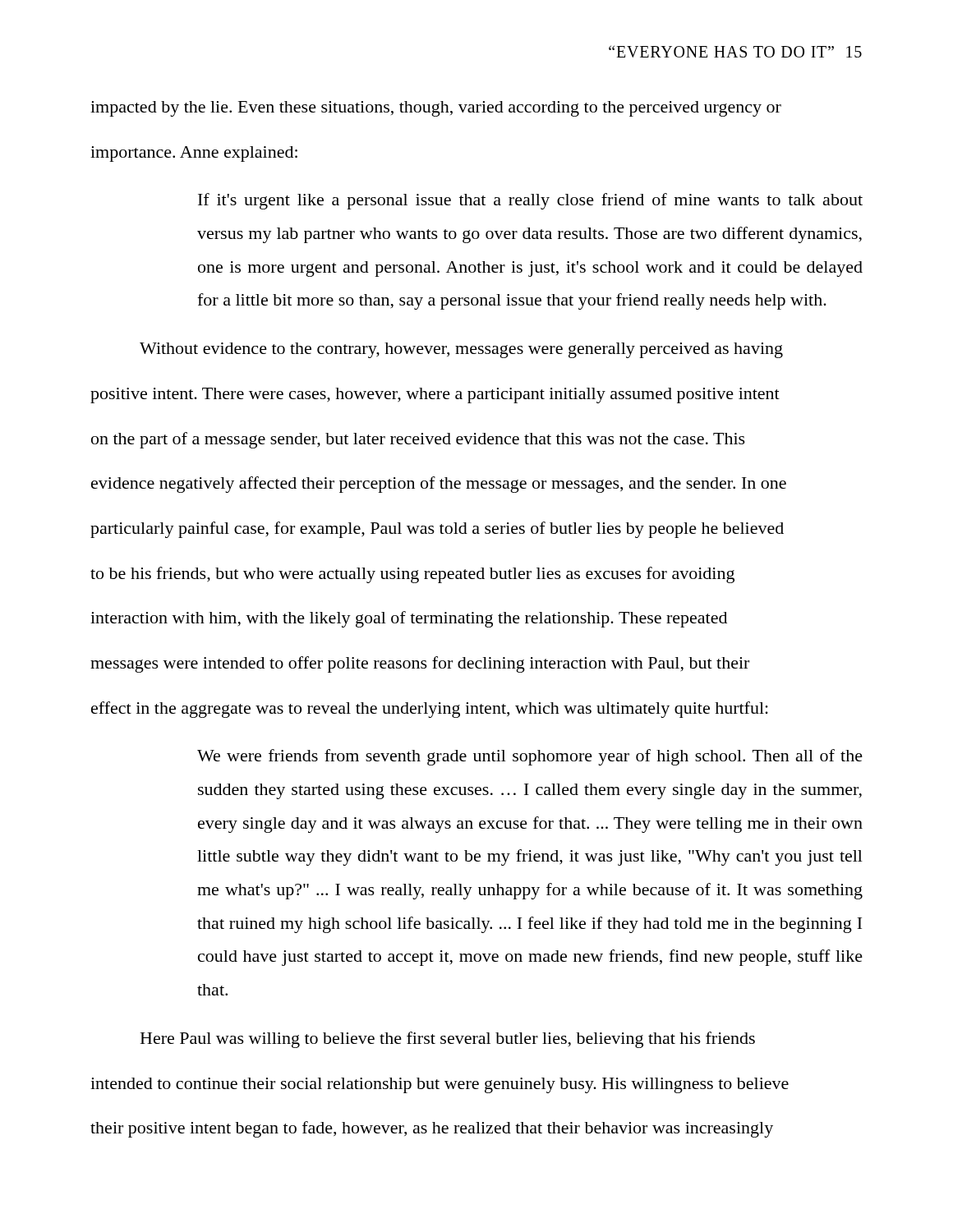Locate the block of text that opens with "impacted by the lie."
Image resolution: width=953 pixels, height=1232 pixels.
pos(436,109)
